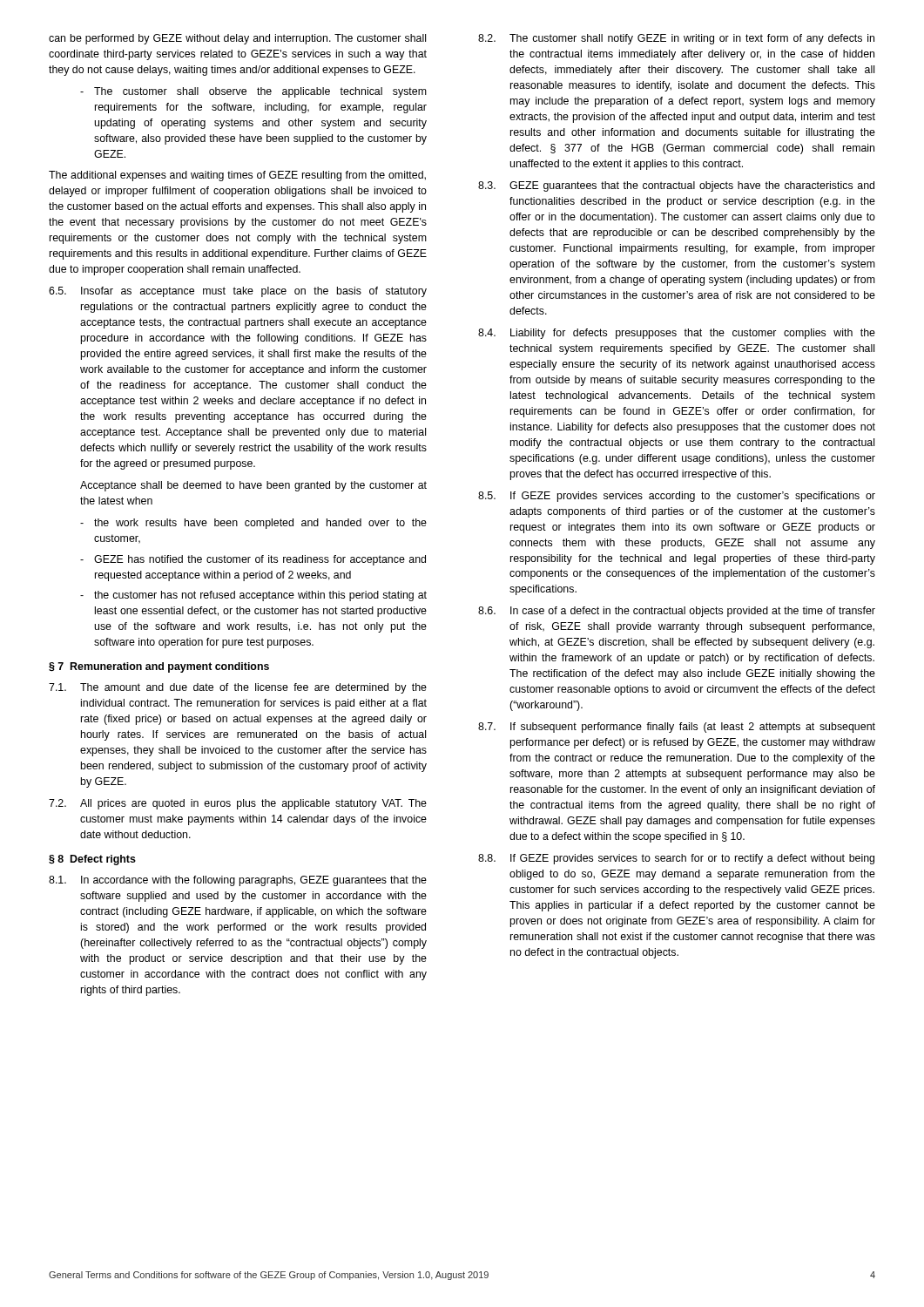Navigate to the element starting "4. Liability for defects"

pyautogui.click(x=677, y=404)
